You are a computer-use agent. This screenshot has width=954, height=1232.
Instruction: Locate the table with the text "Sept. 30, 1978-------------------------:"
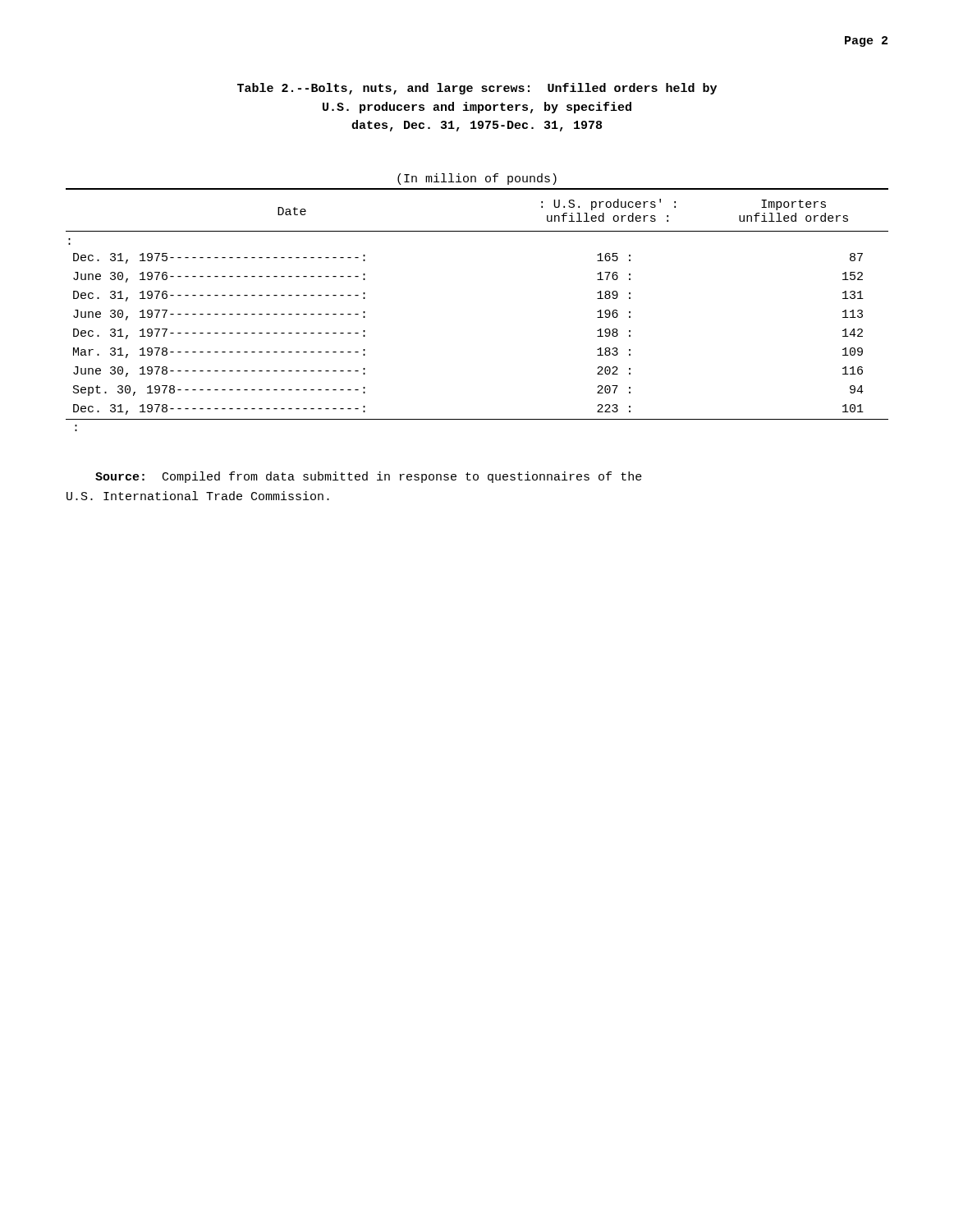(477, 305)
